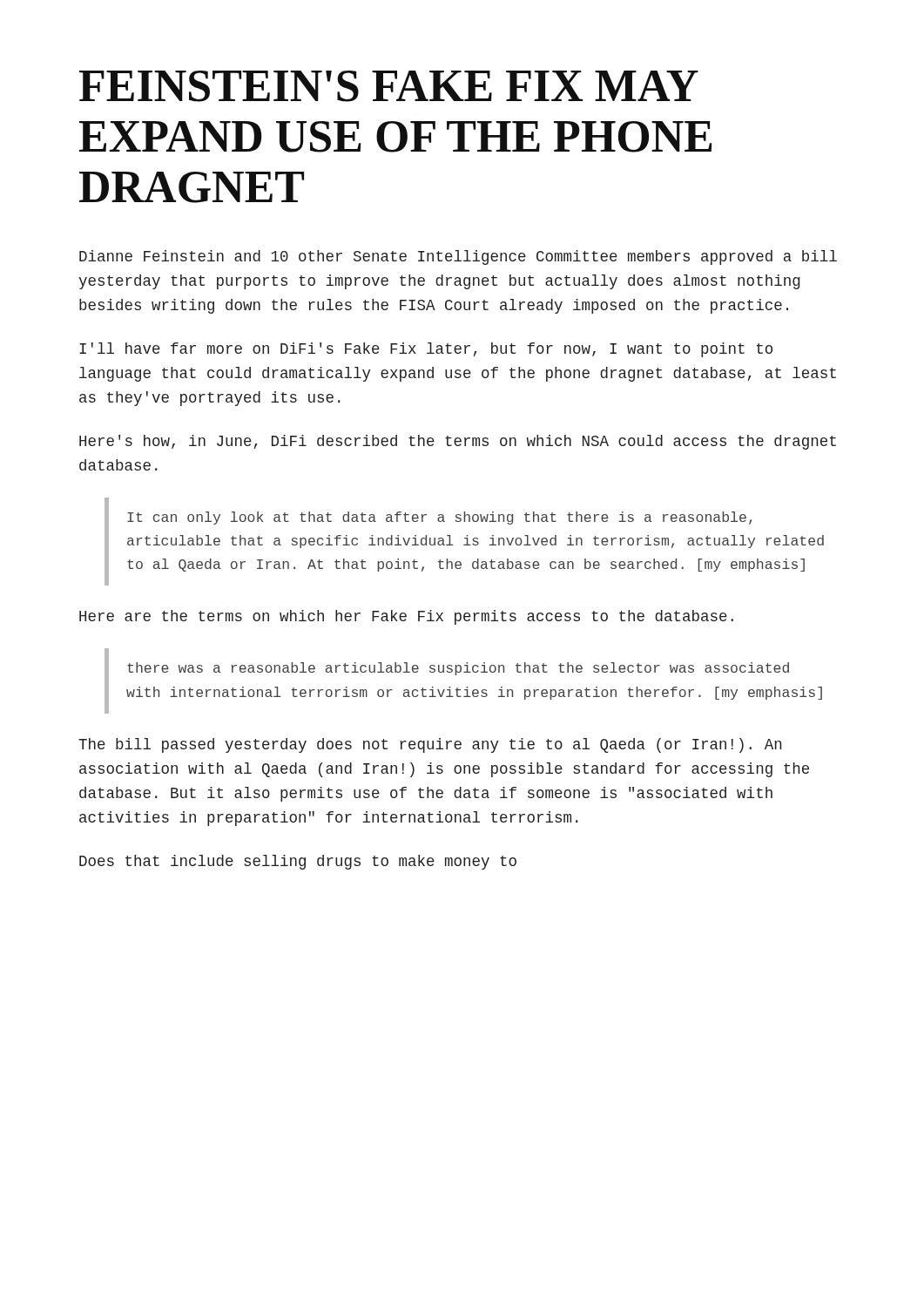The image size is (924, 1307).
Task: Navigate to the passage starting "FEINSTEIN'S FAKE FIX MAY EXPAND USE OF THE"
Action: [396, 137]
